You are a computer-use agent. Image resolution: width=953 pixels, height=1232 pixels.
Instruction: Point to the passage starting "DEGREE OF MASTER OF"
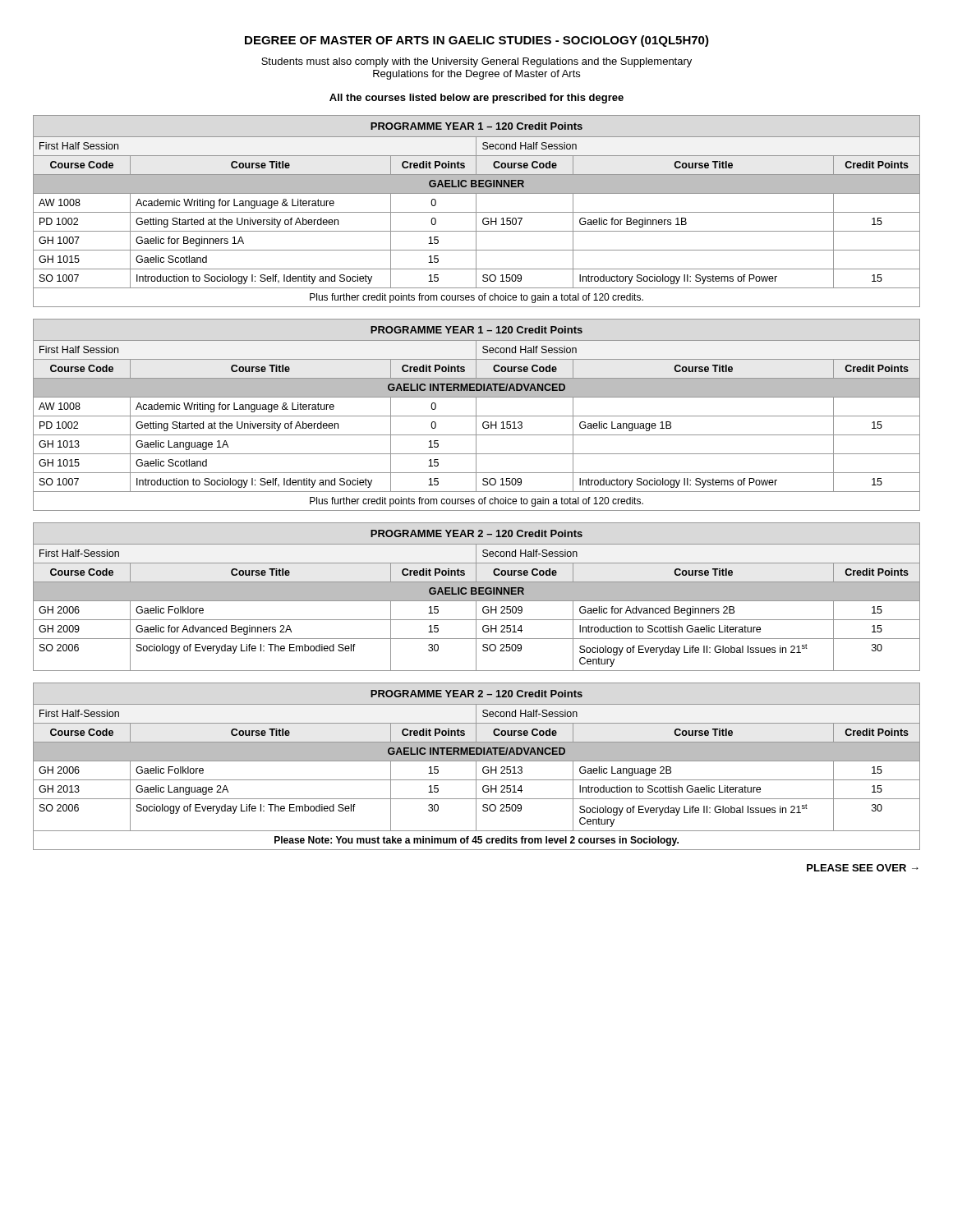coord(476,40)
